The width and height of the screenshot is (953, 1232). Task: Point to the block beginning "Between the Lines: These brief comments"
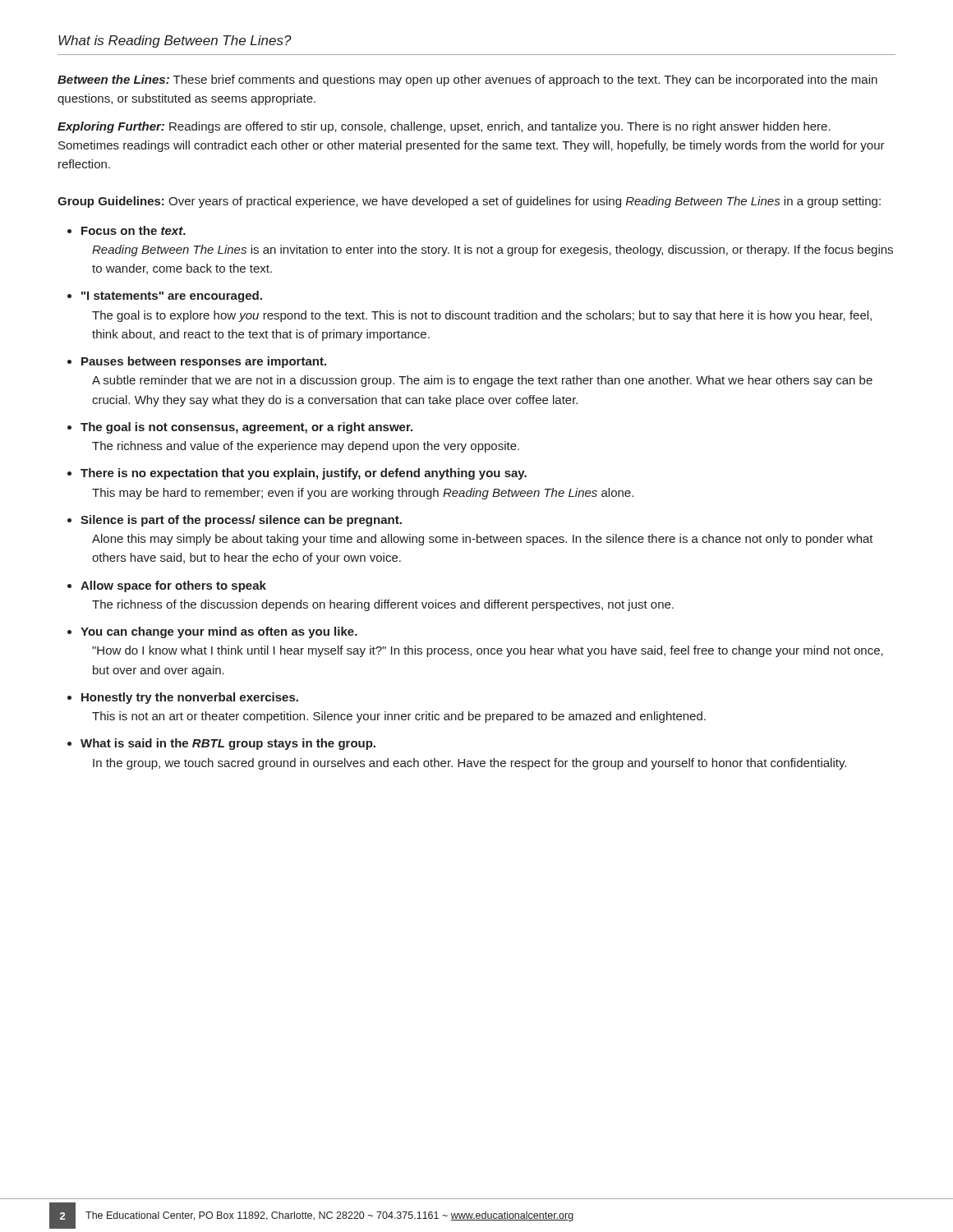[468, 89]
